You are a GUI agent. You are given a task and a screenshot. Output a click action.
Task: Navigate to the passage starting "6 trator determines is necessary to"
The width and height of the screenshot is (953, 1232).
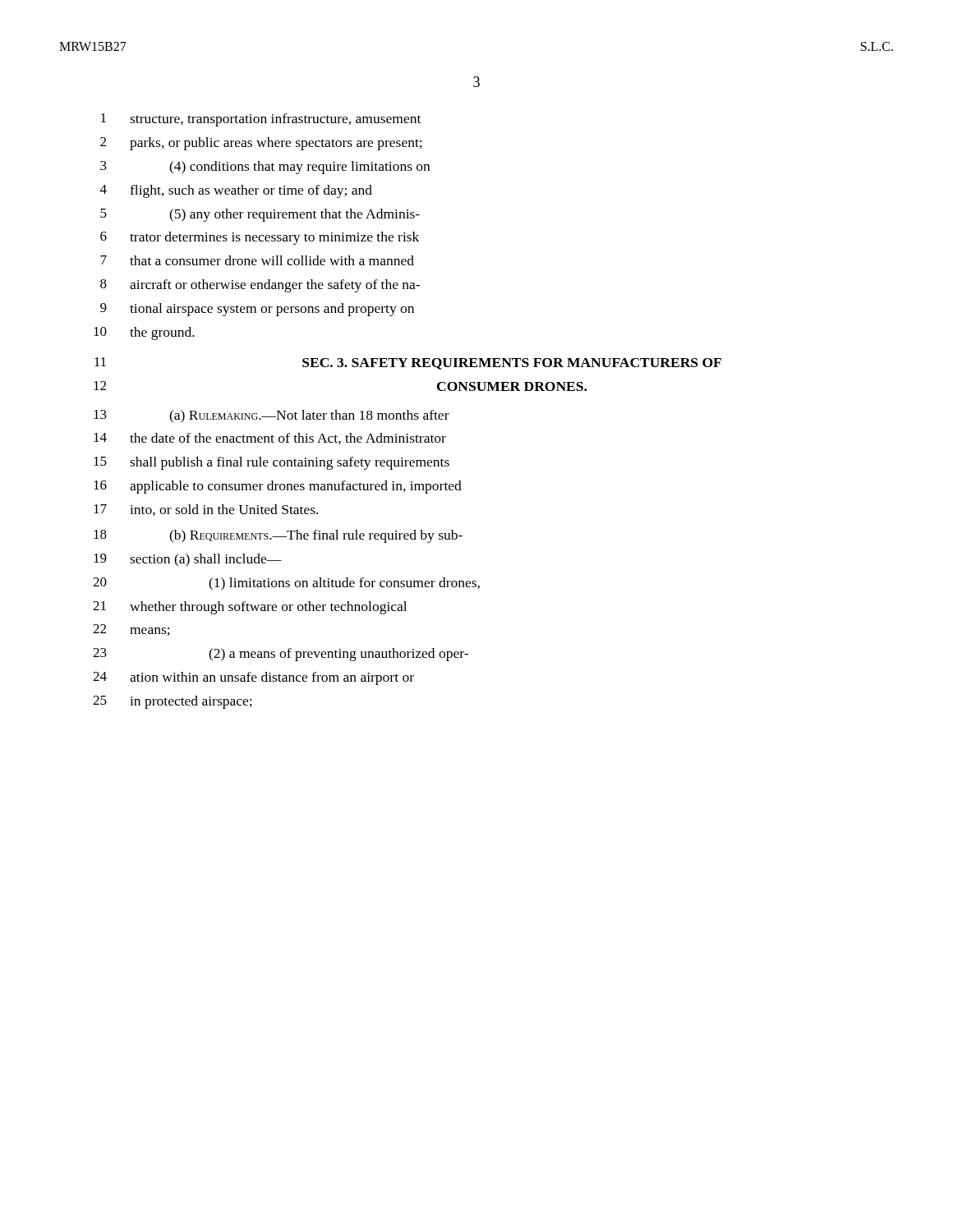(x=260, y=238)
